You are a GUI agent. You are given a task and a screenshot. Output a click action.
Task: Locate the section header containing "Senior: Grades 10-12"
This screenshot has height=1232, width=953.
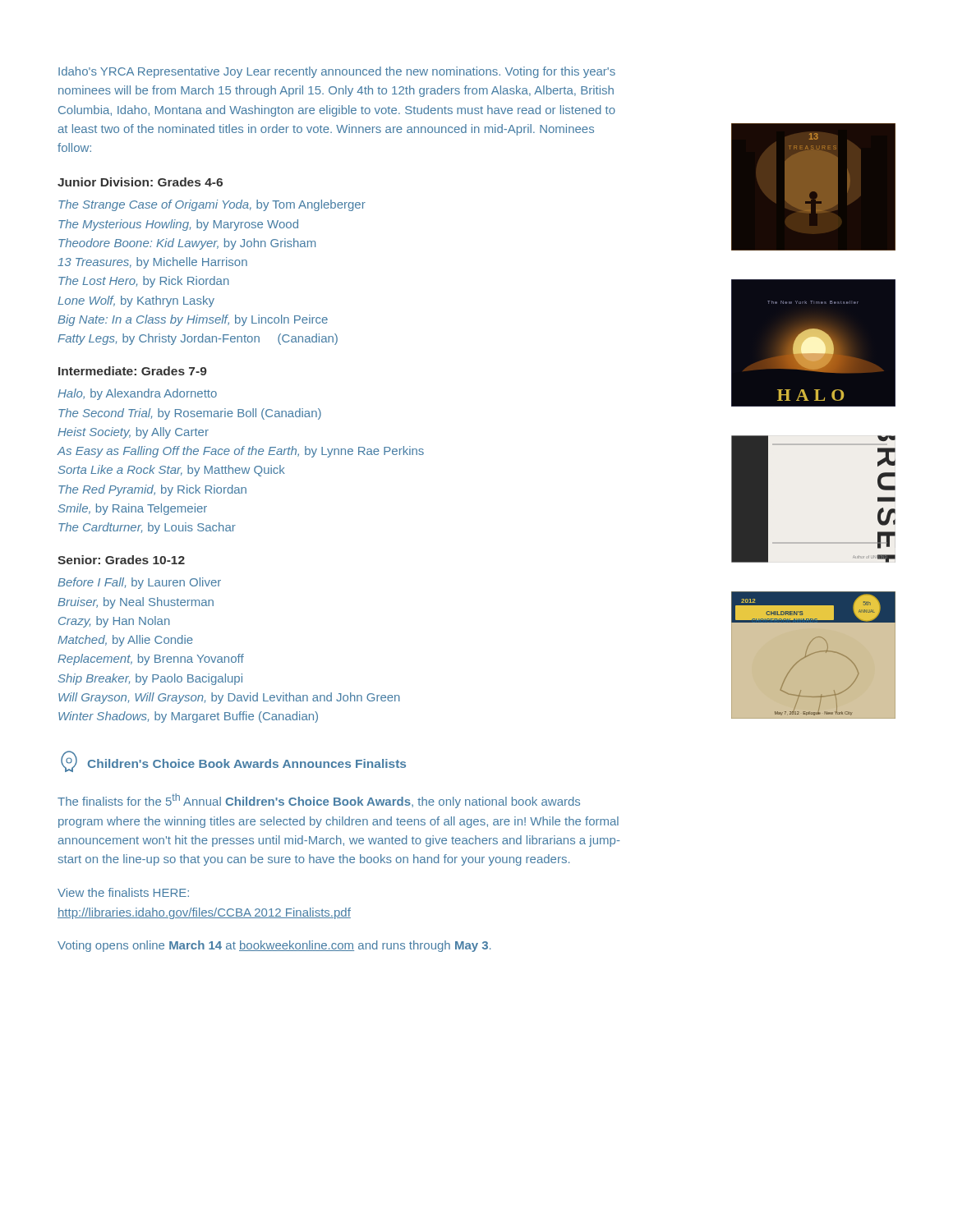click(121, 560)
